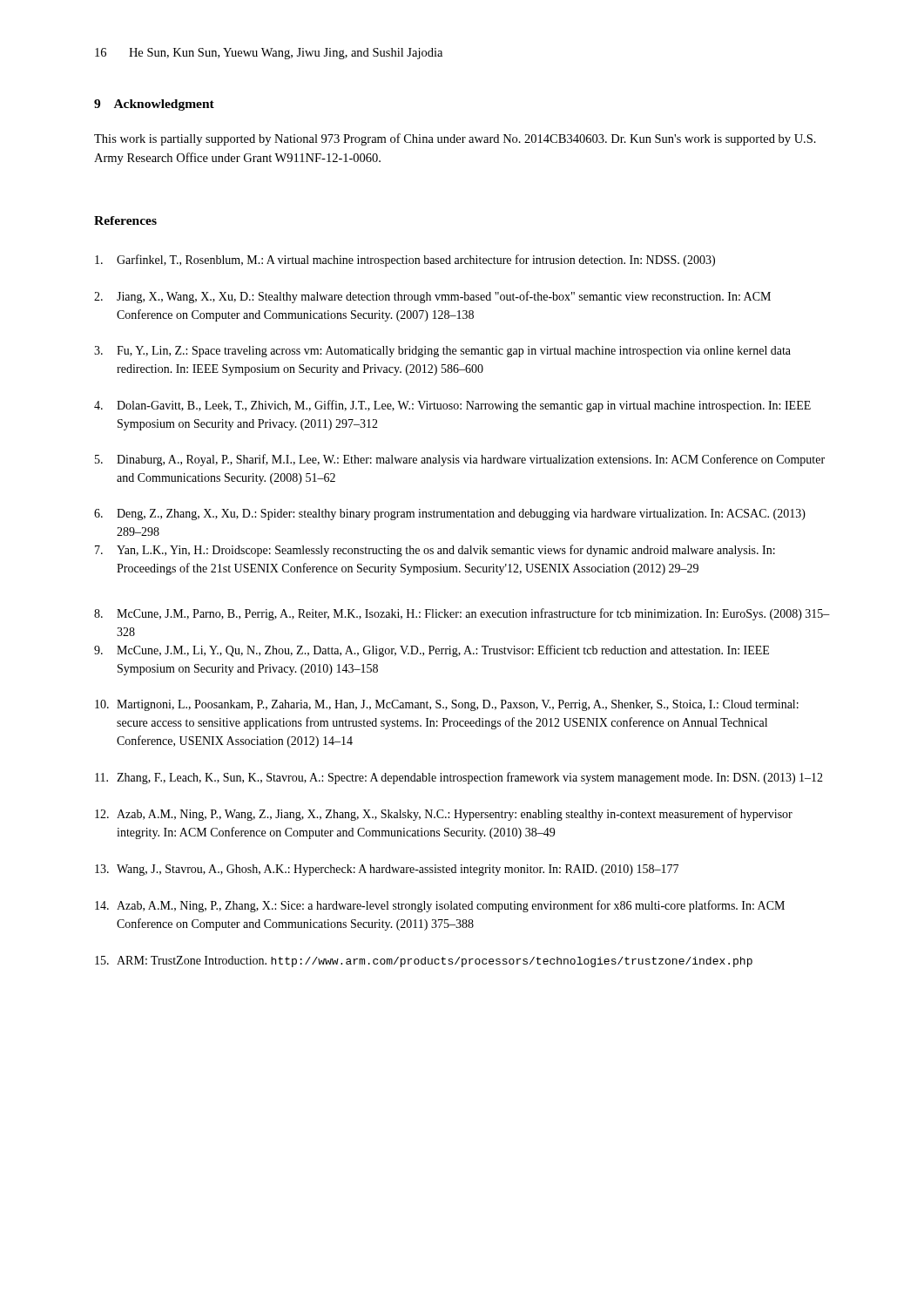Image resolution: width=924 pixels, height=1307 pixels.
Task: Click on the text starting "10. Martignoni, L., Poosankam, P., Zaharia,"
Action: click(x=462, y=723)
